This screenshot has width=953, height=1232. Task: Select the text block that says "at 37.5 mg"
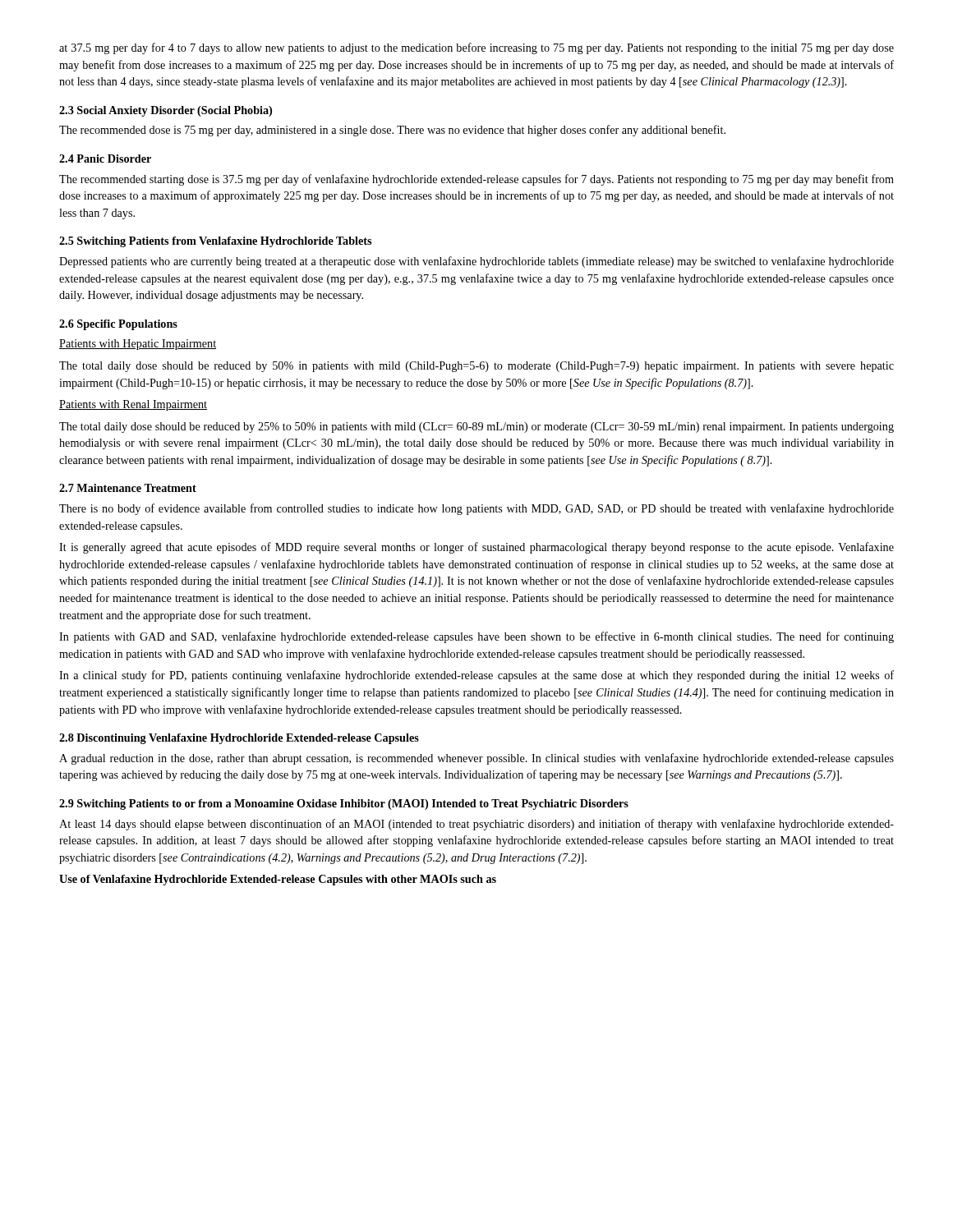[476, 65]
